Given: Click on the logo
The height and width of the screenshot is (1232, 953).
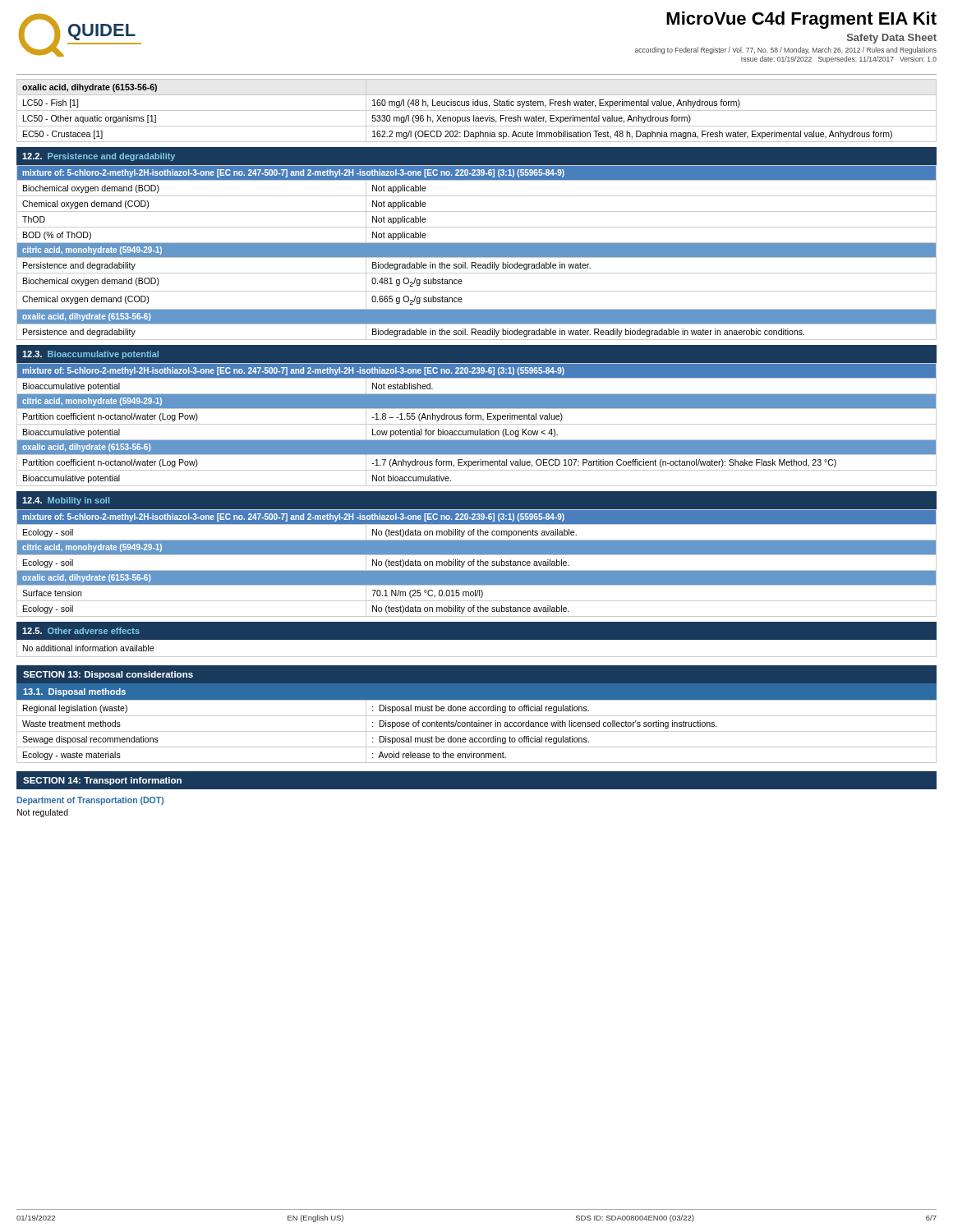Looking at the screenshot, I should click(86, 33).
